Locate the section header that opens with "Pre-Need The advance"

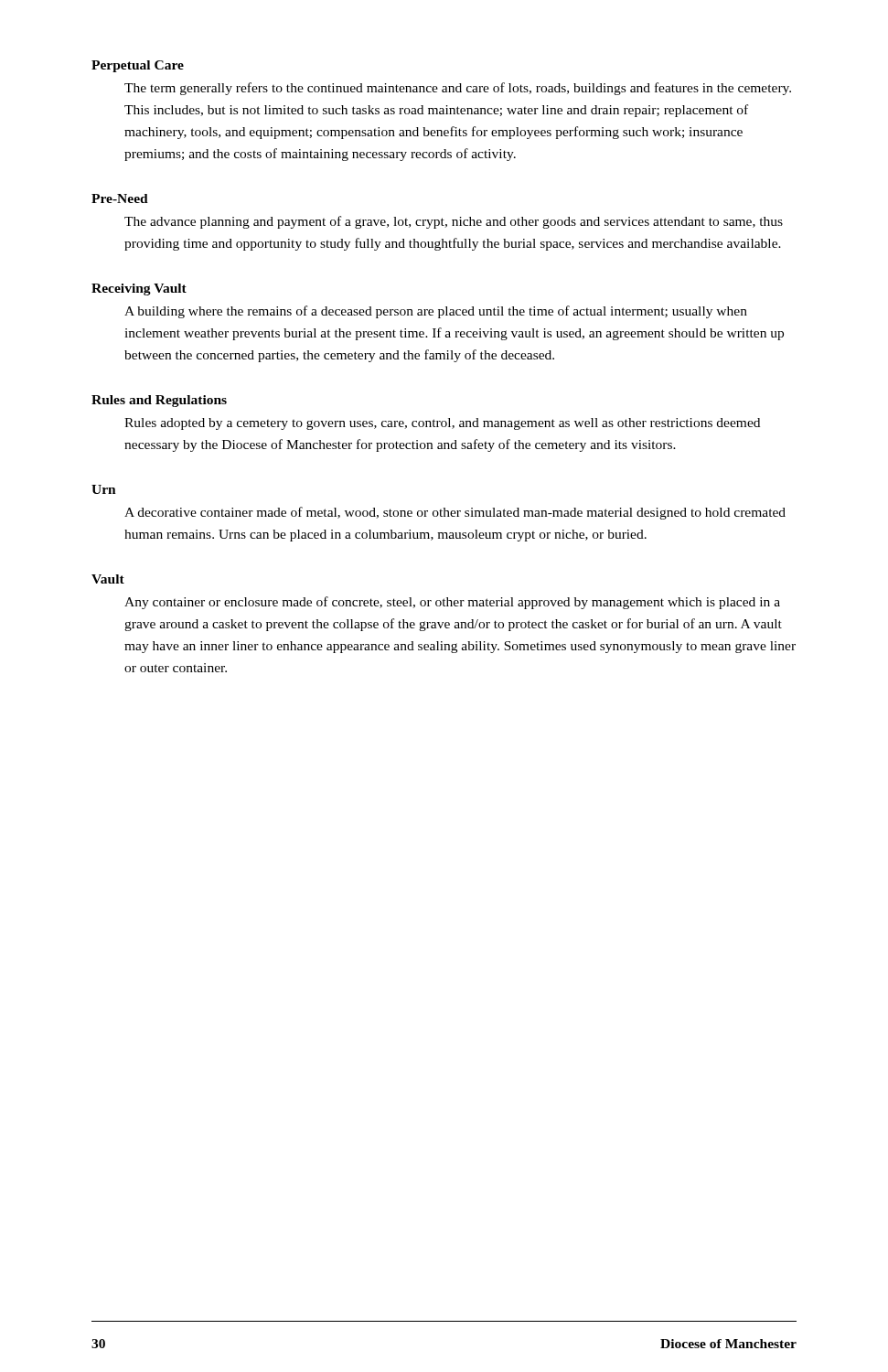point(444,222)
